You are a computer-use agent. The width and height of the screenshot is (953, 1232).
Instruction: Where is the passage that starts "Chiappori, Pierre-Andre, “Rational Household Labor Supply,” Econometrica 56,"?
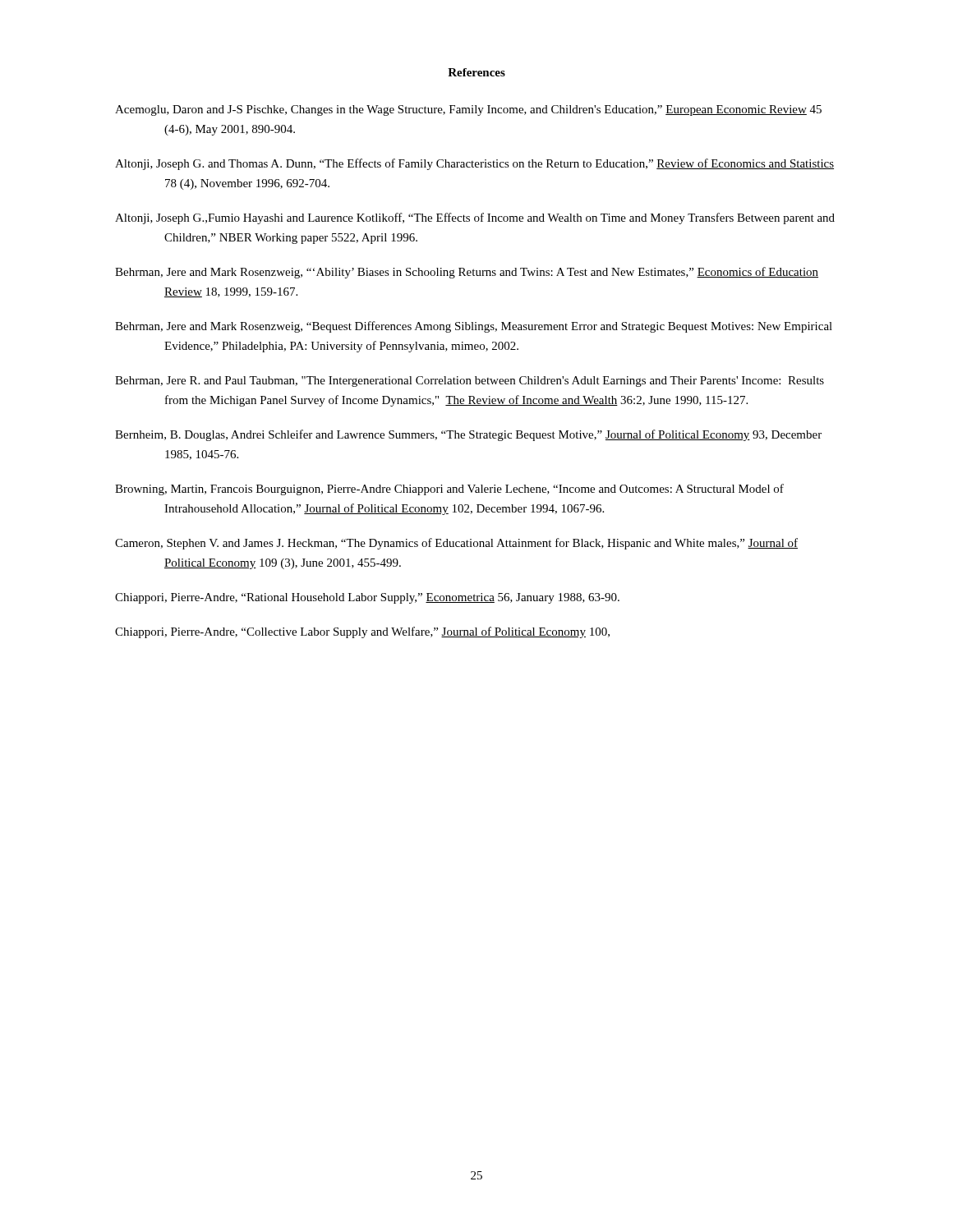click(x=368, y=597)
